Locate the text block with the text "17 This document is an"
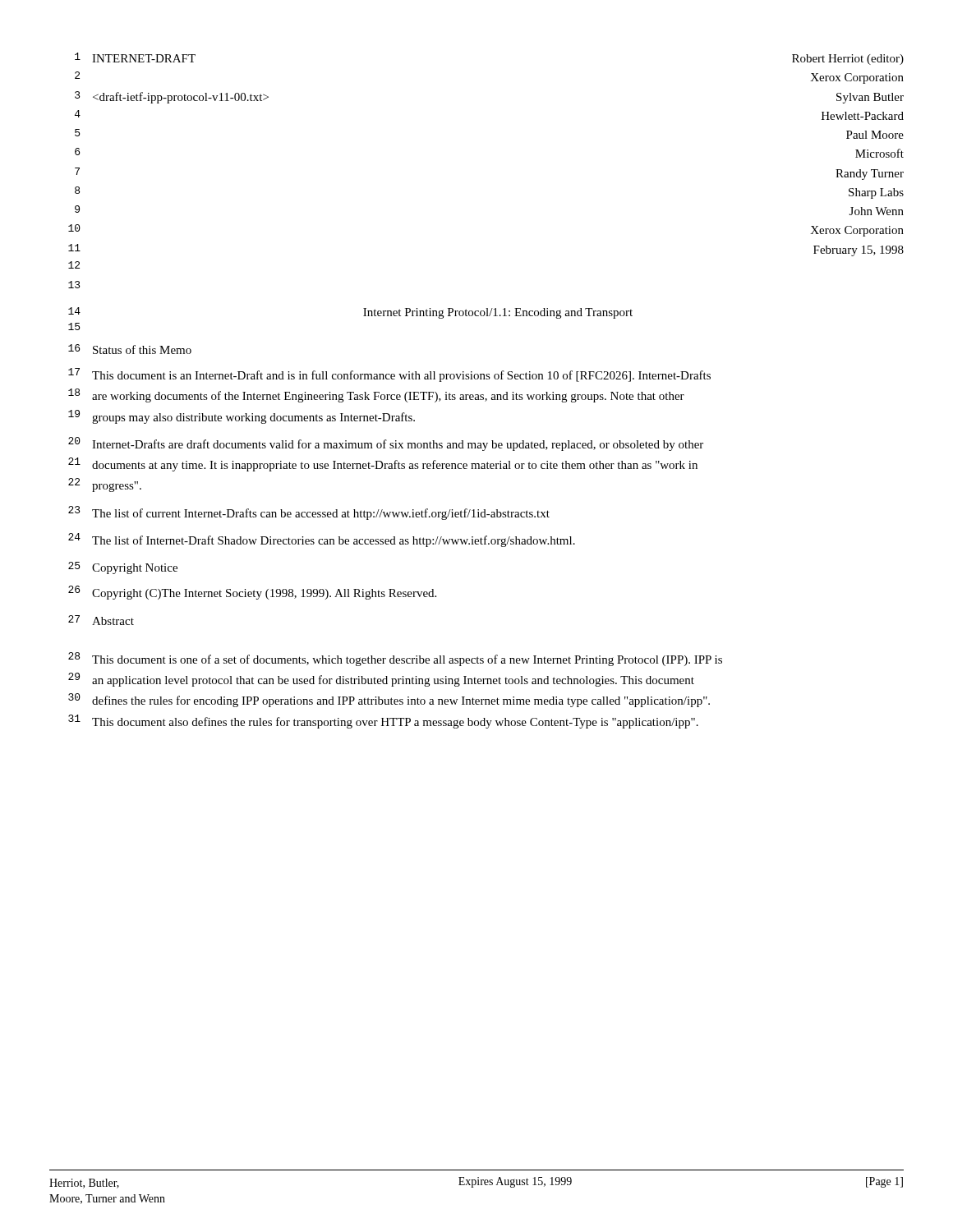The image size is (953, 1232). [x=476, y=397]
